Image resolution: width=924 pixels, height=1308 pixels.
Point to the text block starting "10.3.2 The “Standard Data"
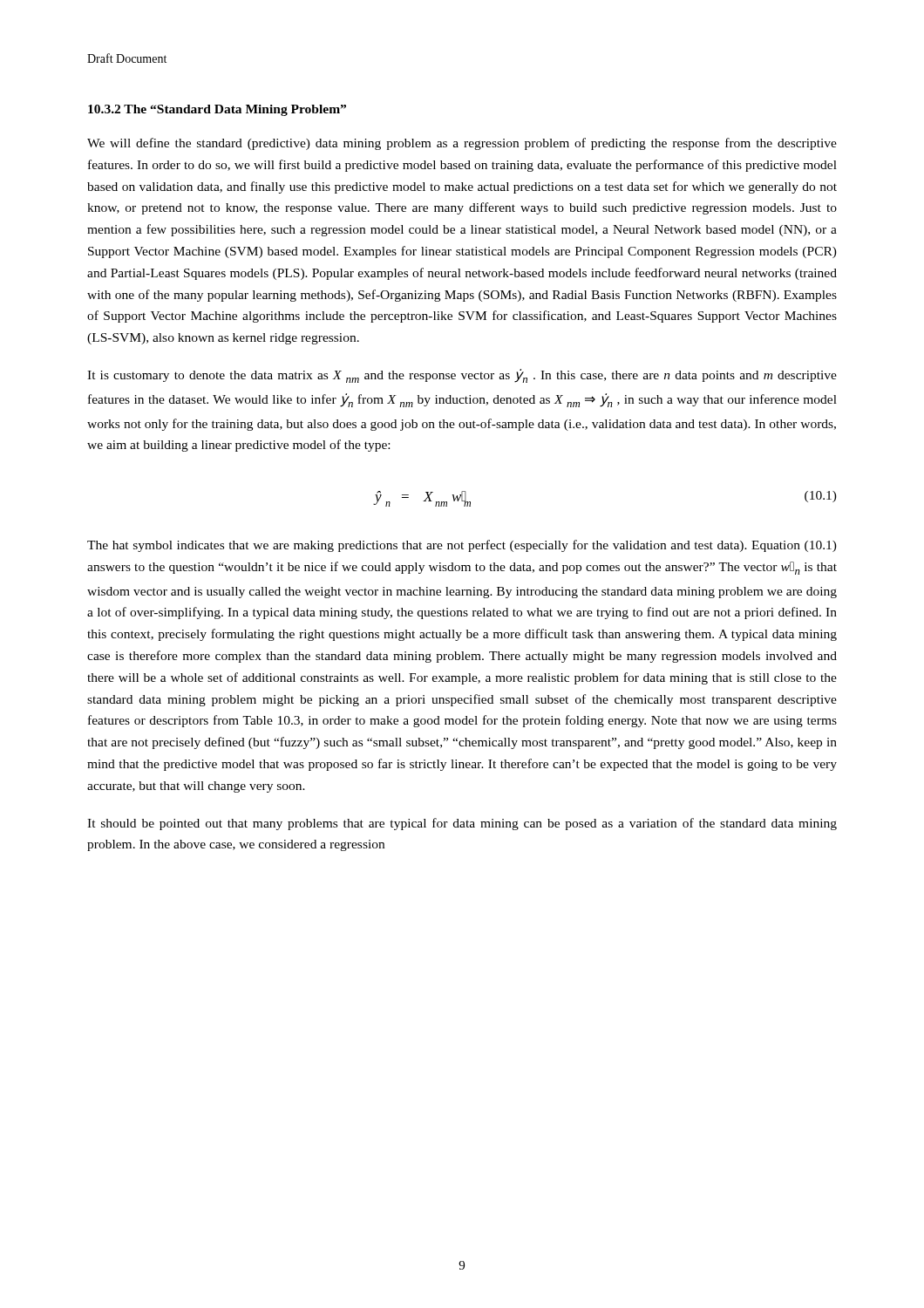point(217,109)
